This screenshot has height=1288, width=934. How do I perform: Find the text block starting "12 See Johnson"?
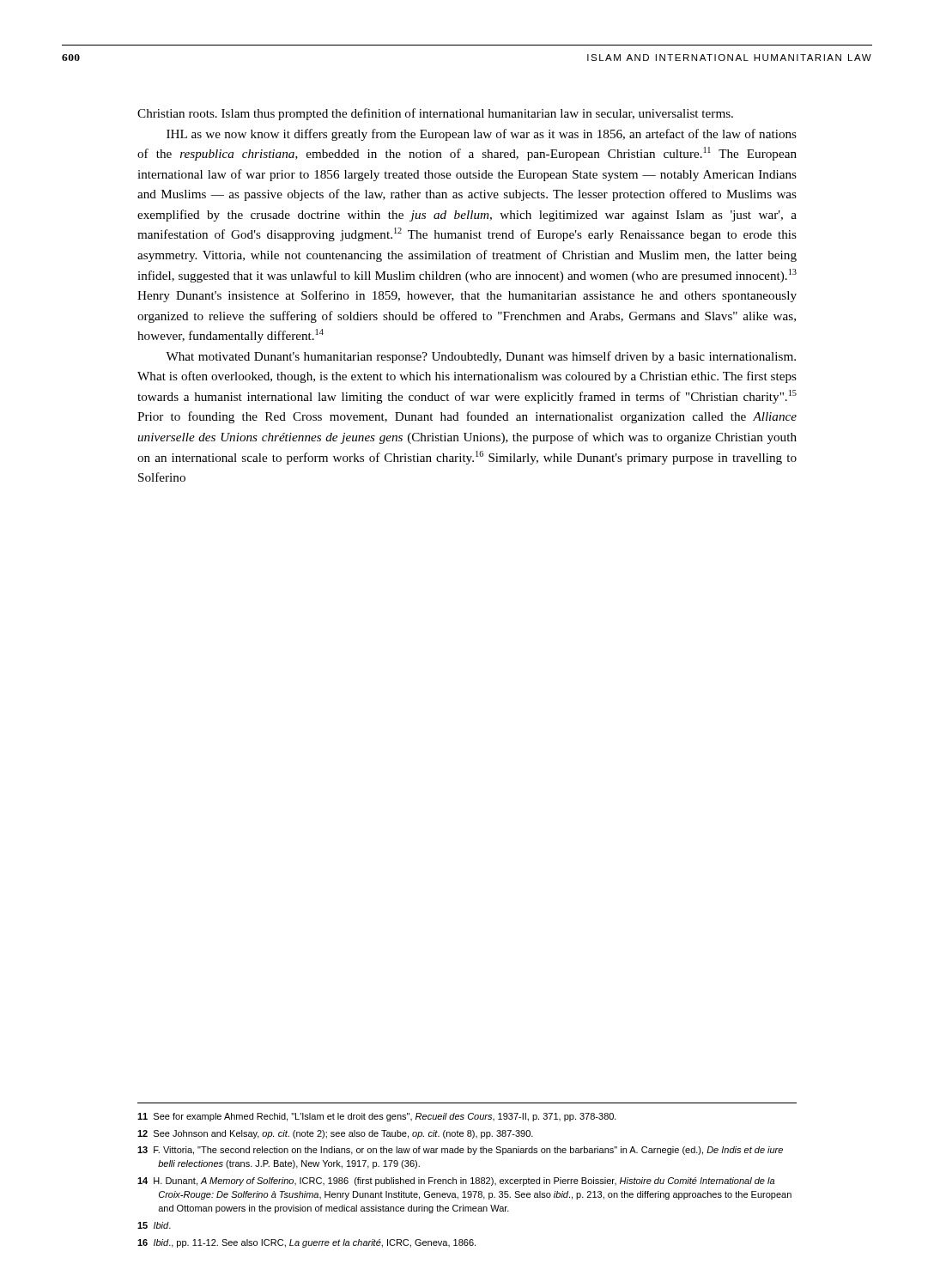pyautogui.click(x=335, y=1133)
